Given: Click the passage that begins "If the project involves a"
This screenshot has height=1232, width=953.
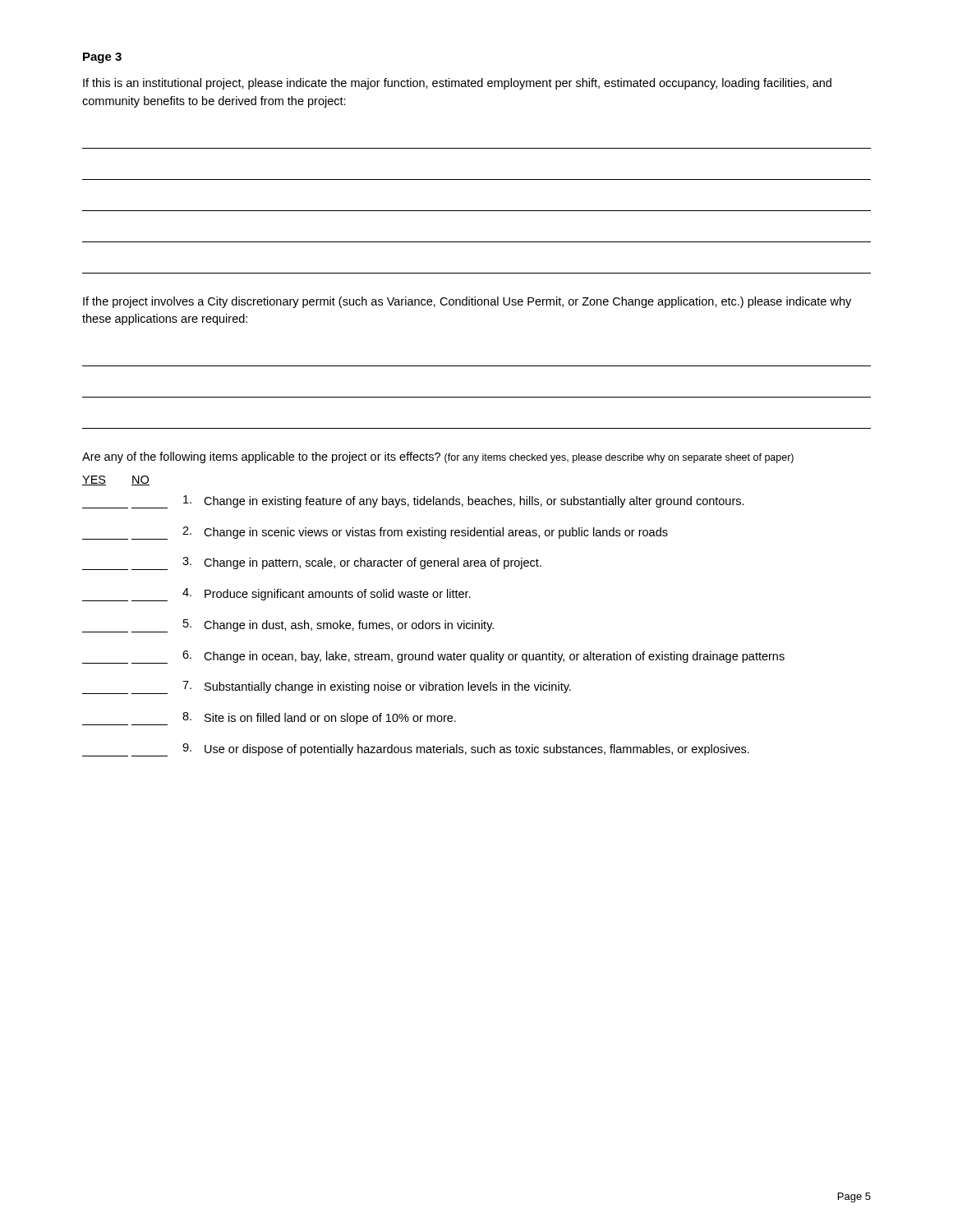Looking at the screenshot, I should click(467, 310).
